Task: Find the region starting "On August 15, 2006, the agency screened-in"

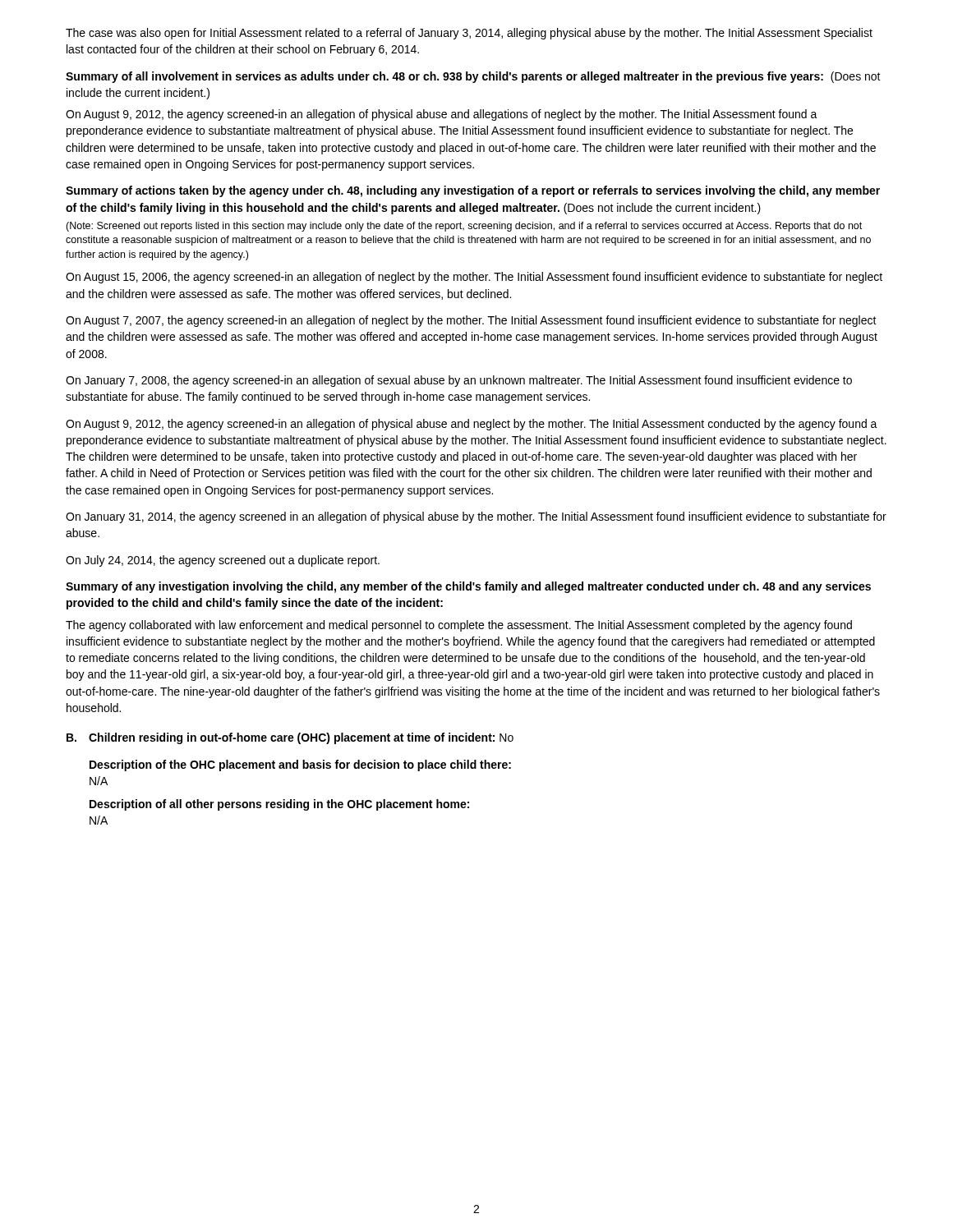Action: click(x=474, y=285)
